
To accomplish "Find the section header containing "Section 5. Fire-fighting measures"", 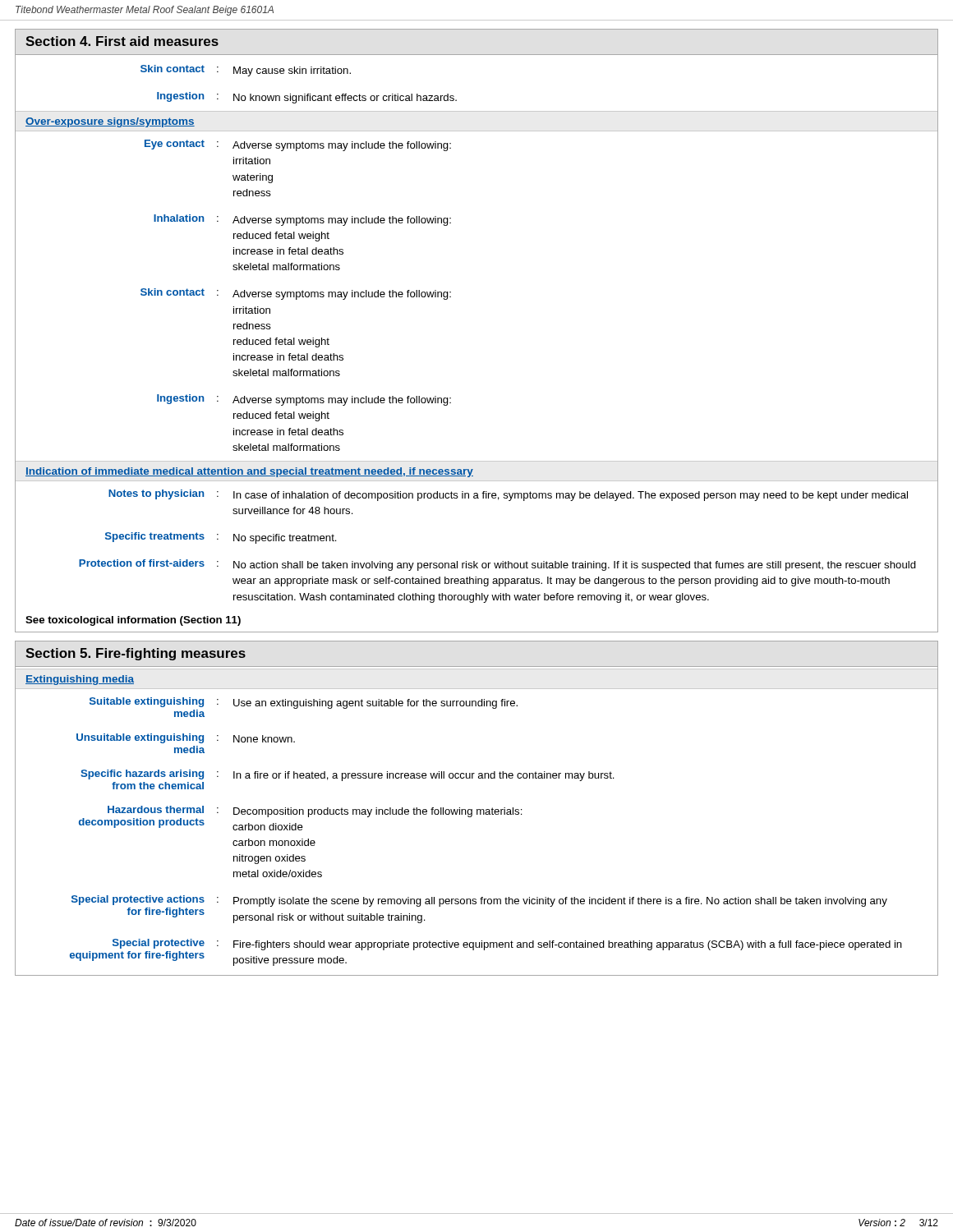I will point(136,653).
